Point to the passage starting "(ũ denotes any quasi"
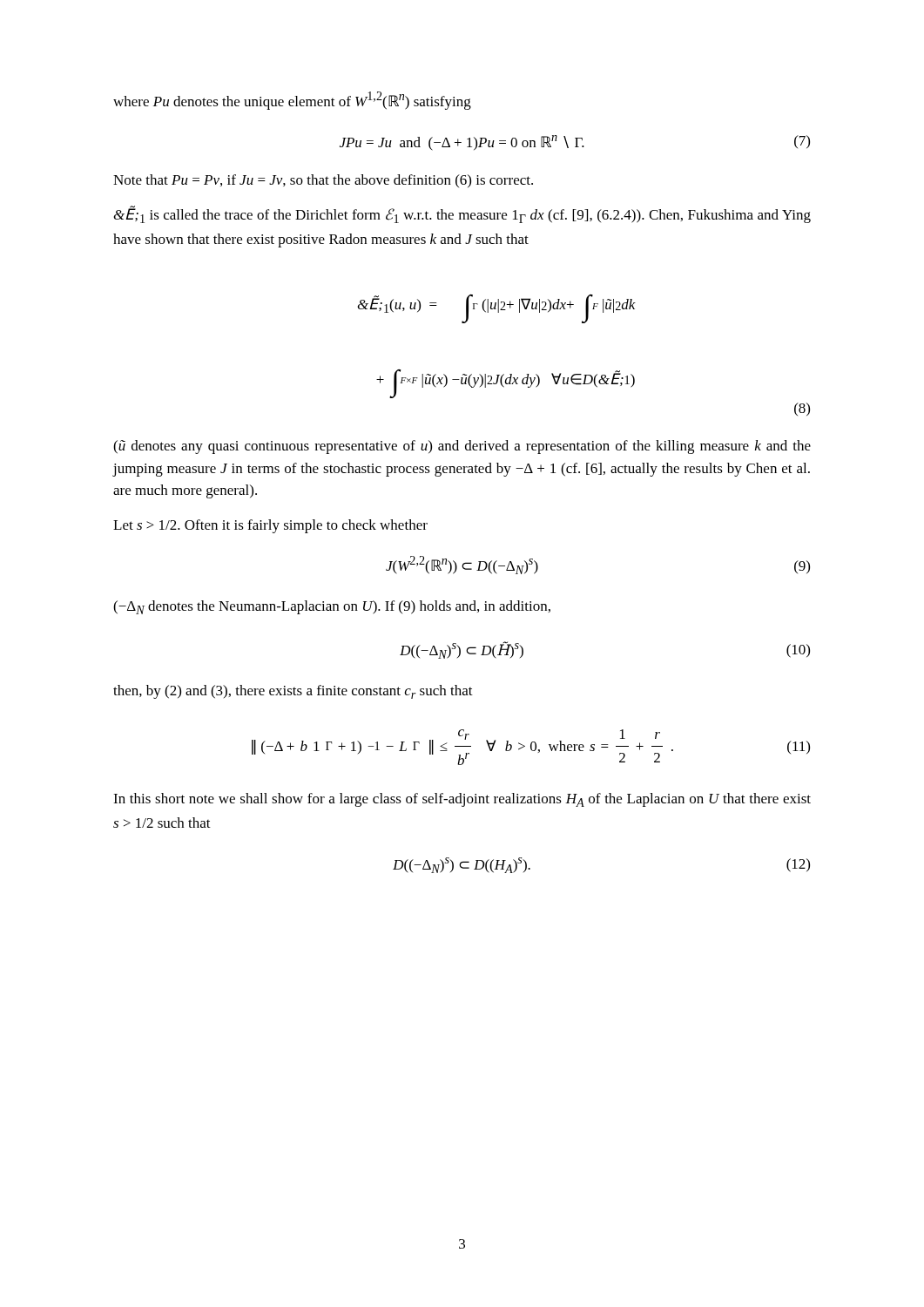Image resolution: width=924 pixels, height=1307 pixels. [x=462, y=468]
